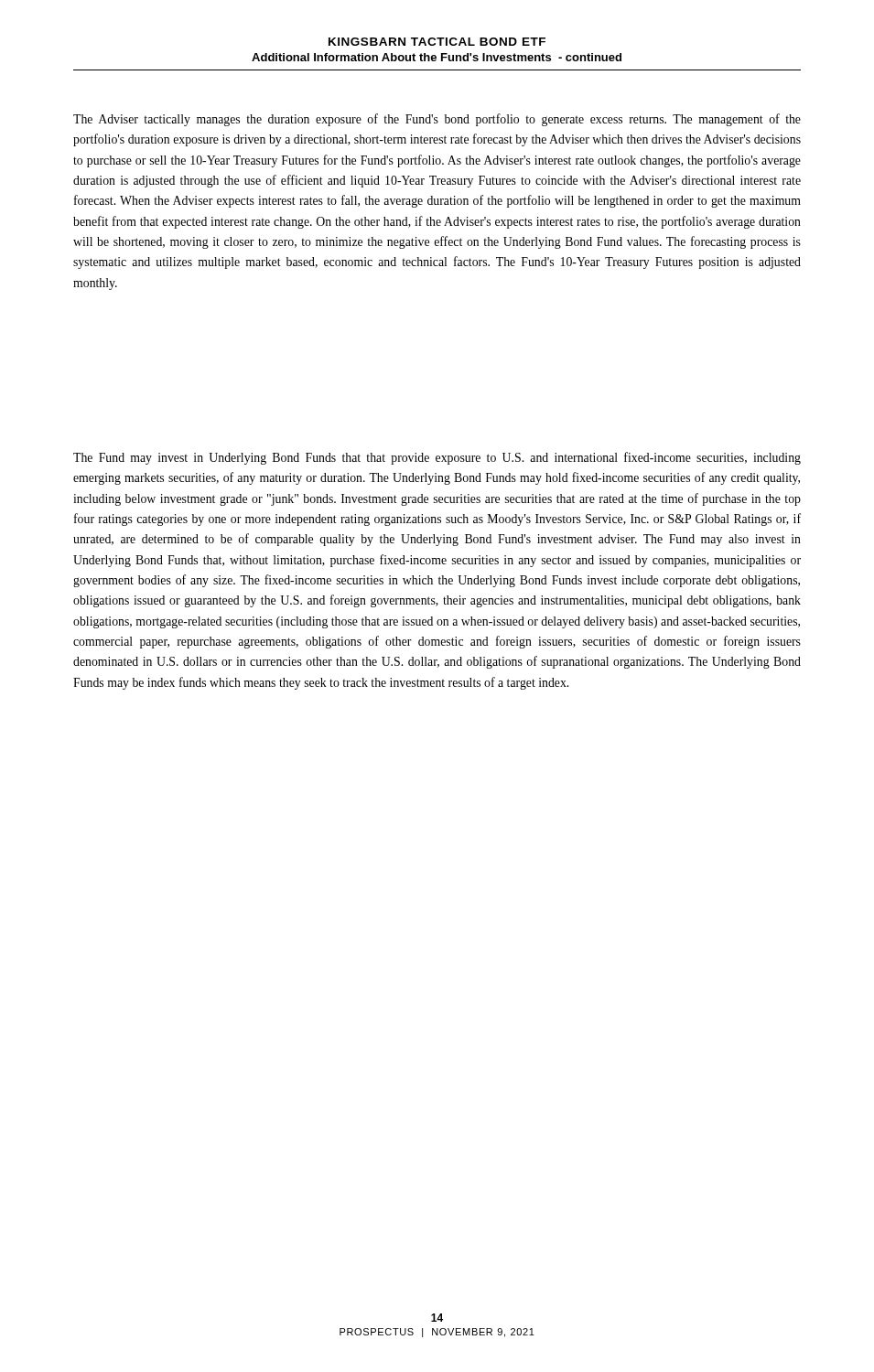874x1372 pixels.
Task: Where is the passage that starts "The Adviser tactically manages the"?
Action: [x=437, y=201]
